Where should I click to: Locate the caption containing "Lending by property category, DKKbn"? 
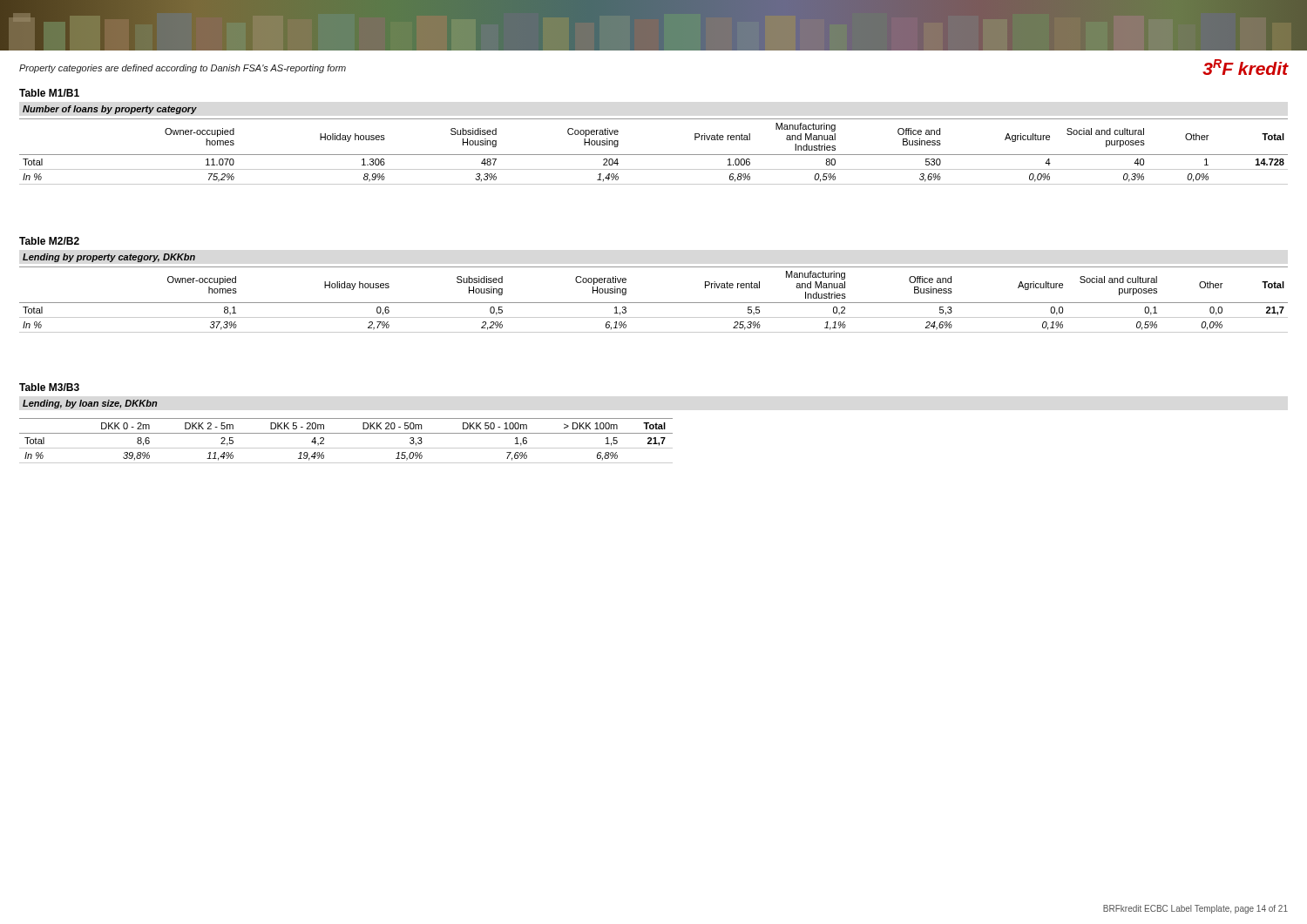(654, 257)
